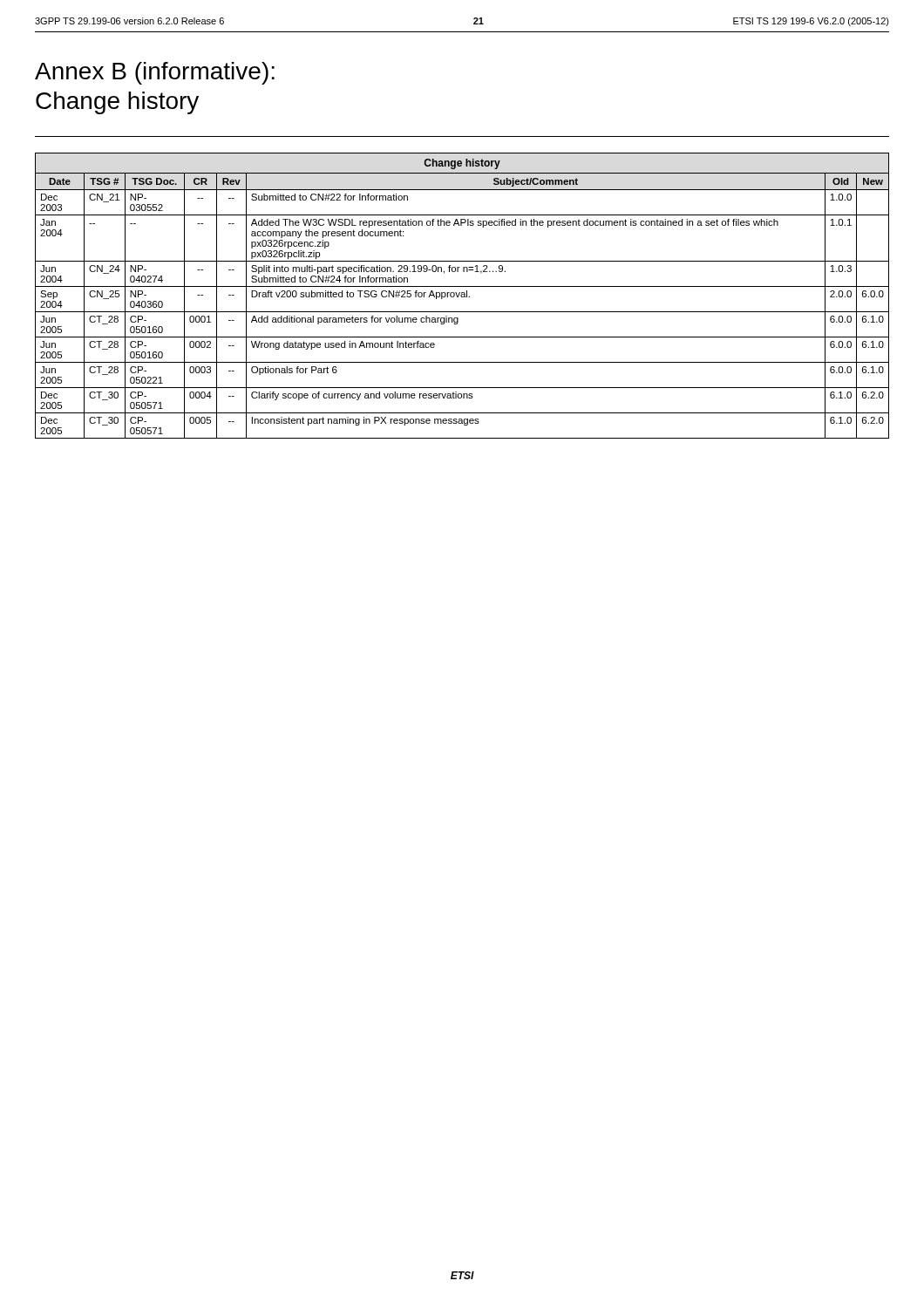This screenshot has width=924, height=1308.
Task: Locate the table with the text "Submitted to CN#22 for"
Action: [x=462, y=296]
